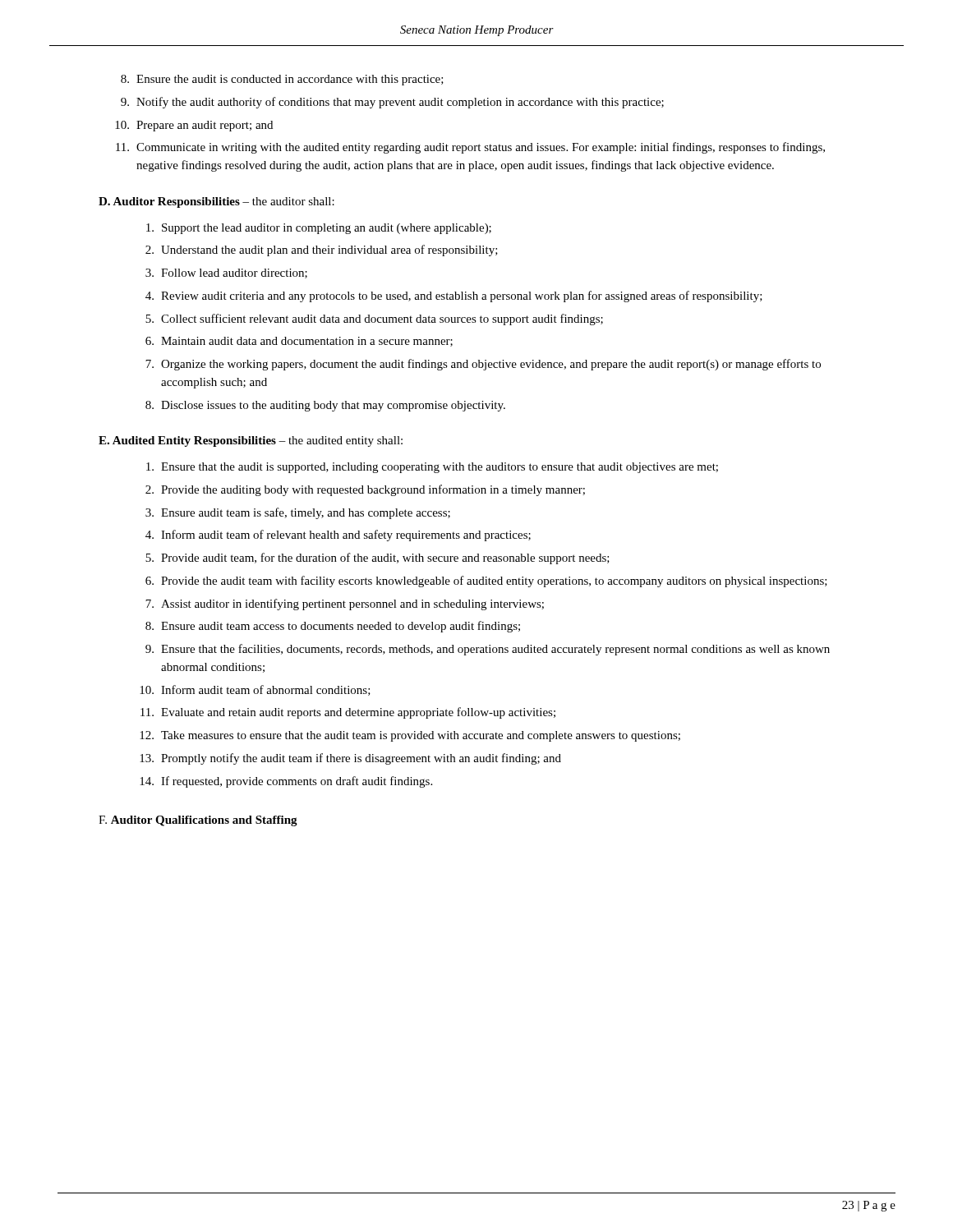Locate the passage starting "10. Inform audit team of abnormal"
Viewport: 953px width, 1232px height.
pos(255,690)
